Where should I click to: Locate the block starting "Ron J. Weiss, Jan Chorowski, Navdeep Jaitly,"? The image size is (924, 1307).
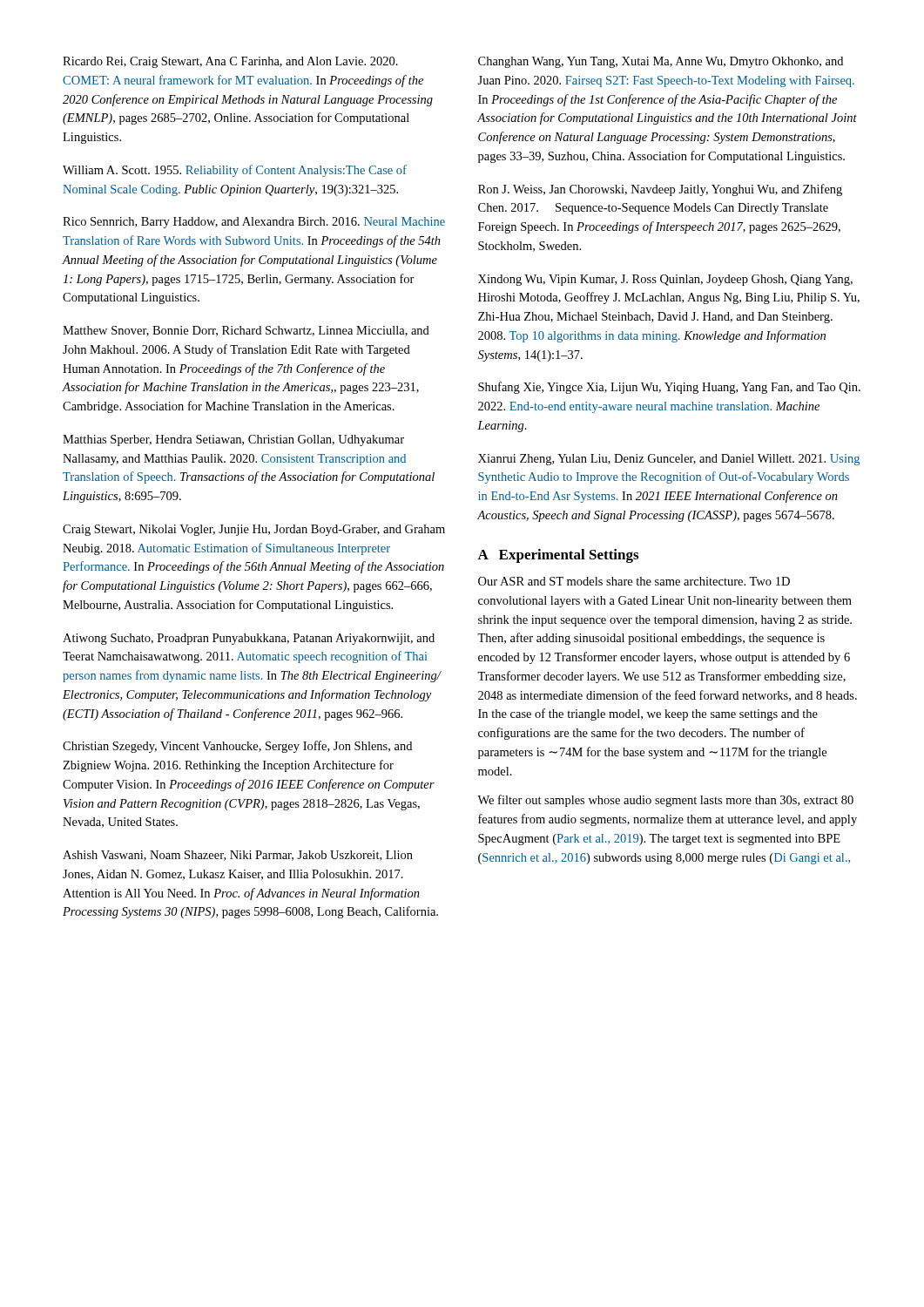pyautogui.click(x=660, y=217)
